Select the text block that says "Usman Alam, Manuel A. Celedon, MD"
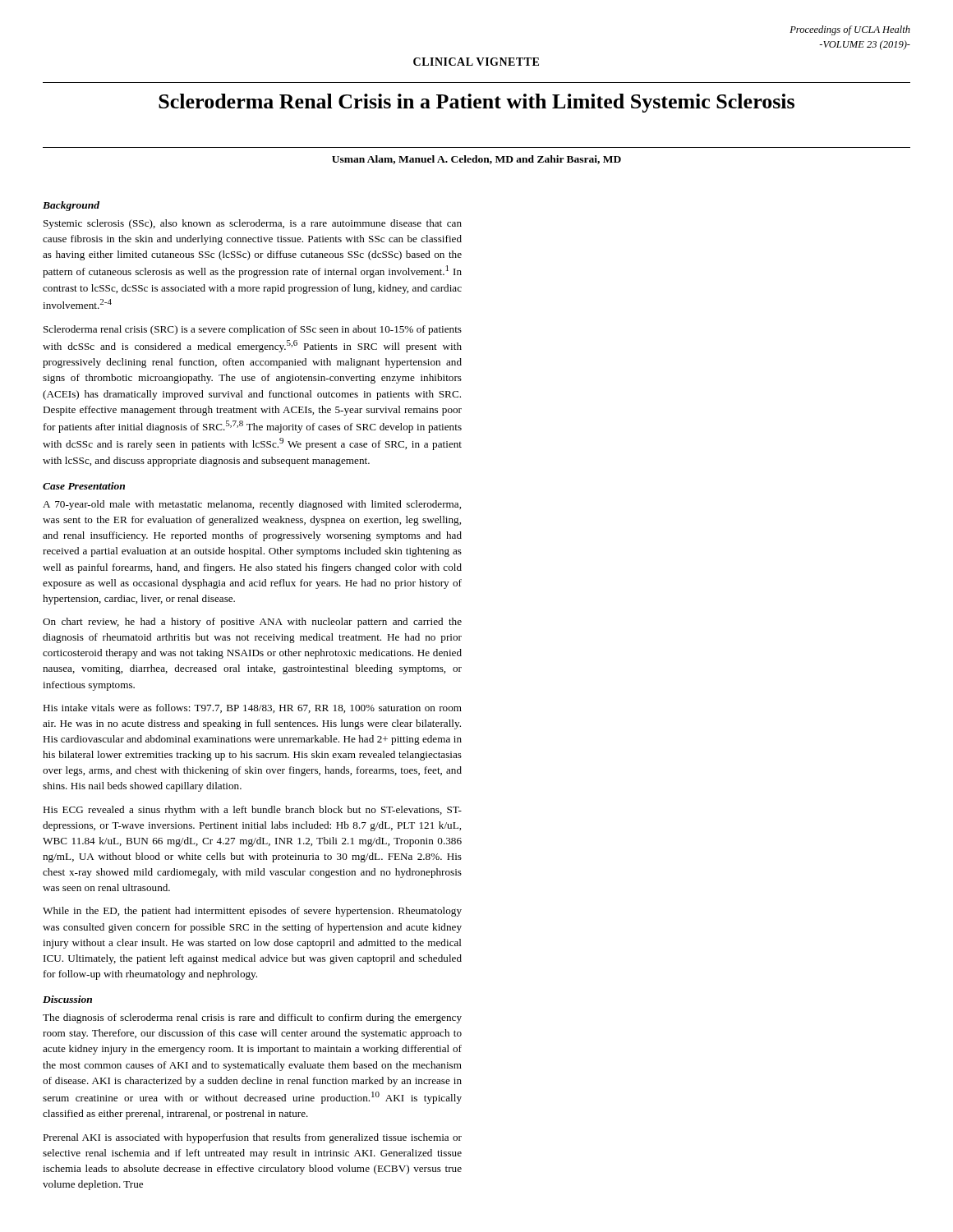Image resolution: width=953 pixels, height=1232 pixels. (476, 159)
